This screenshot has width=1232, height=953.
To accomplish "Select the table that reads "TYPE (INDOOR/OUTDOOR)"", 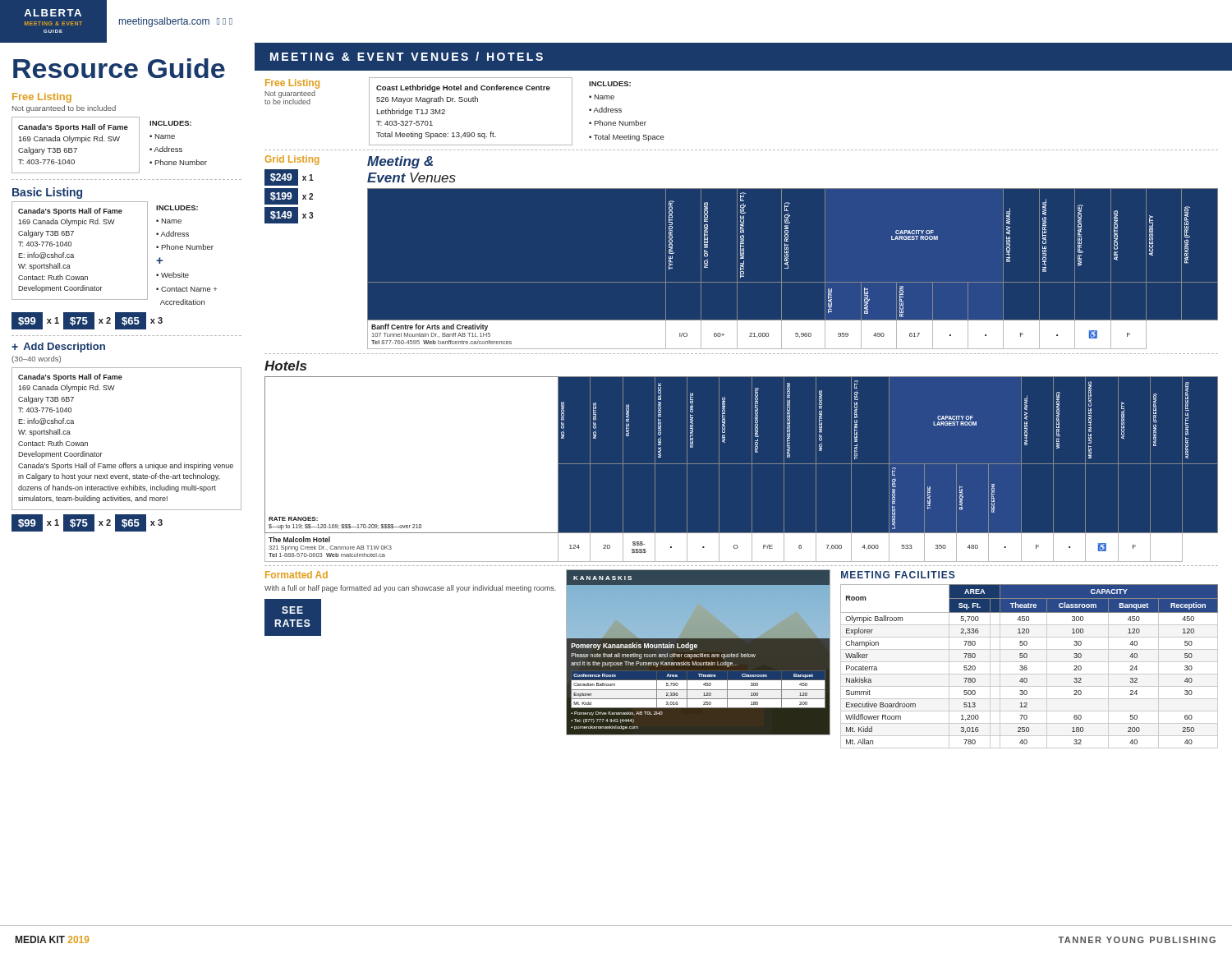I will tap(793, 252).
